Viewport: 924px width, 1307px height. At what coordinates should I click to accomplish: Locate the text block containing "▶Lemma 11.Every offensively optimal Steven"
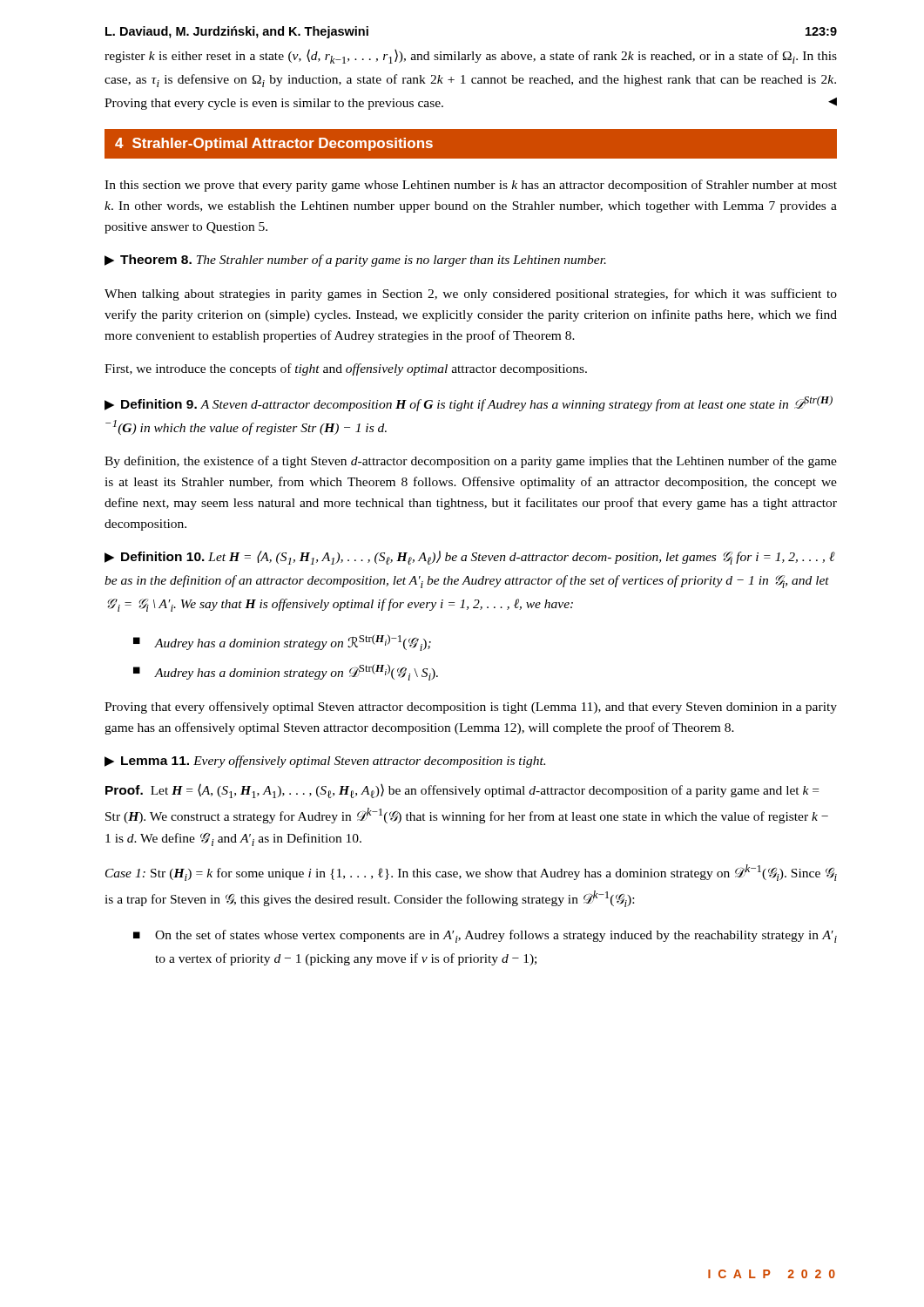click(326, 760)
